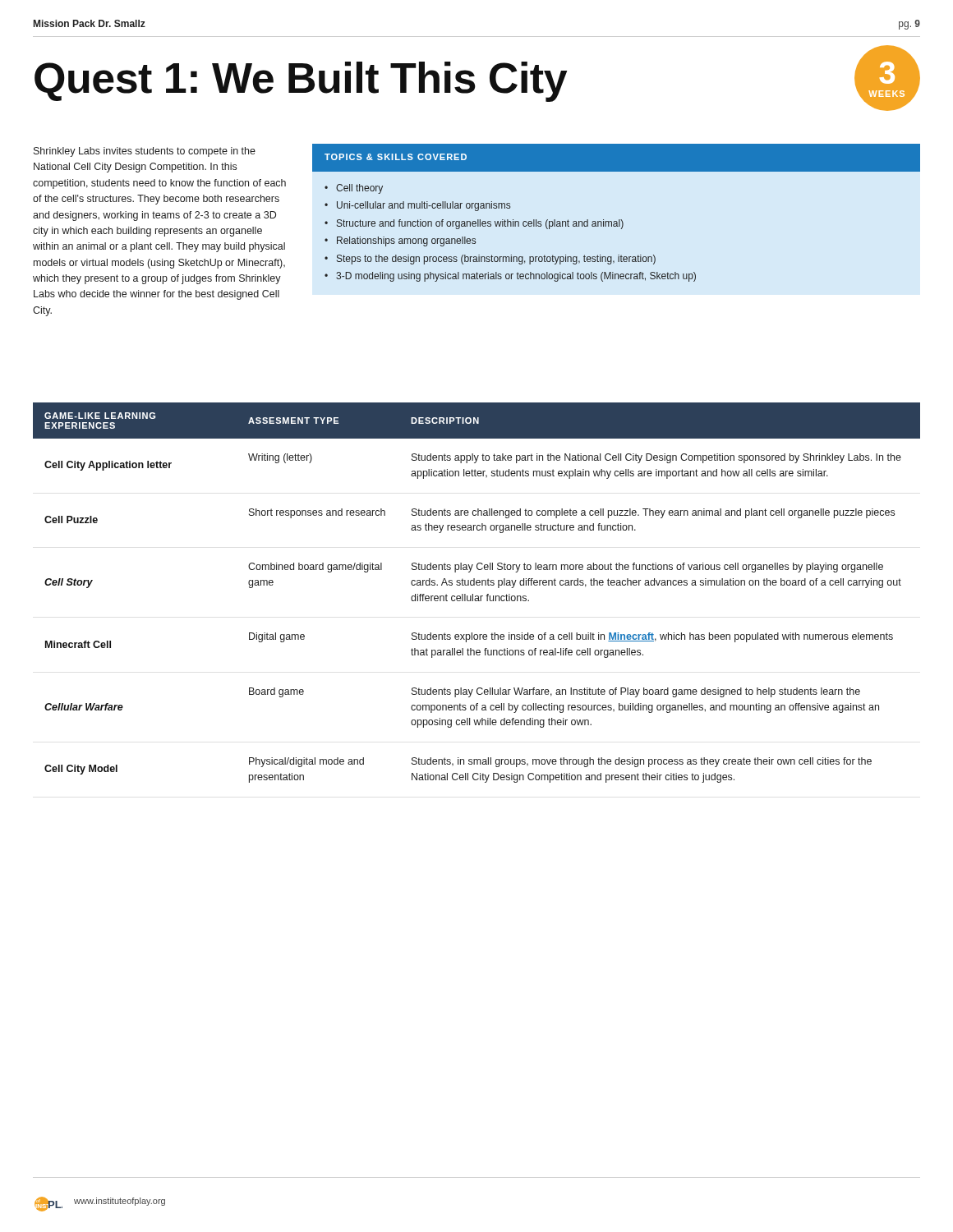953x1232 pixels.
Task: Select the text block that reads "Shrinkley Labs invites students to"
Action: (x=160, y=231)
